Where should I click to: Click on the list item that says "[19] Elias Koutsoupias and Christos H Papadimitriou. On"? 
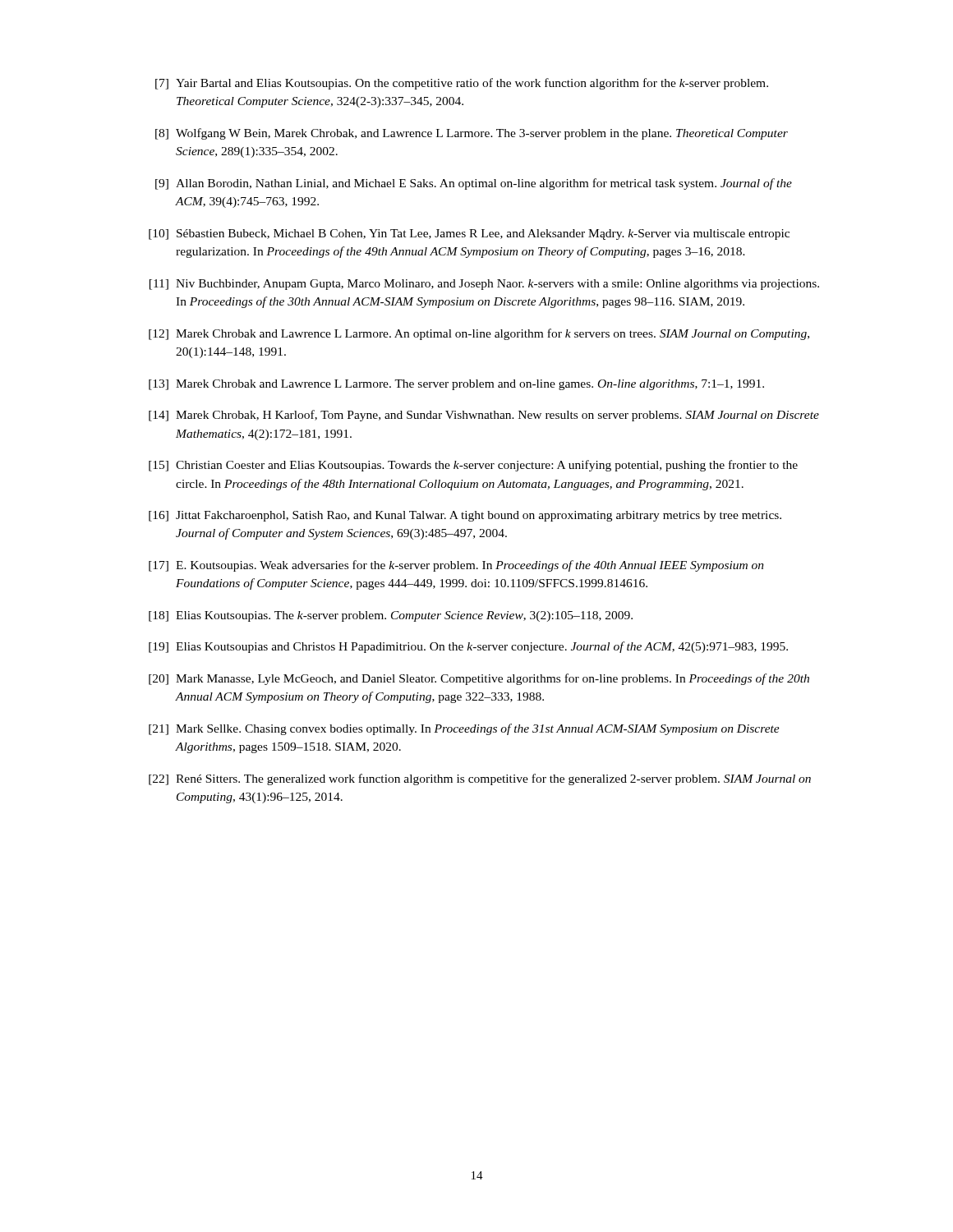tap(476, 647)
